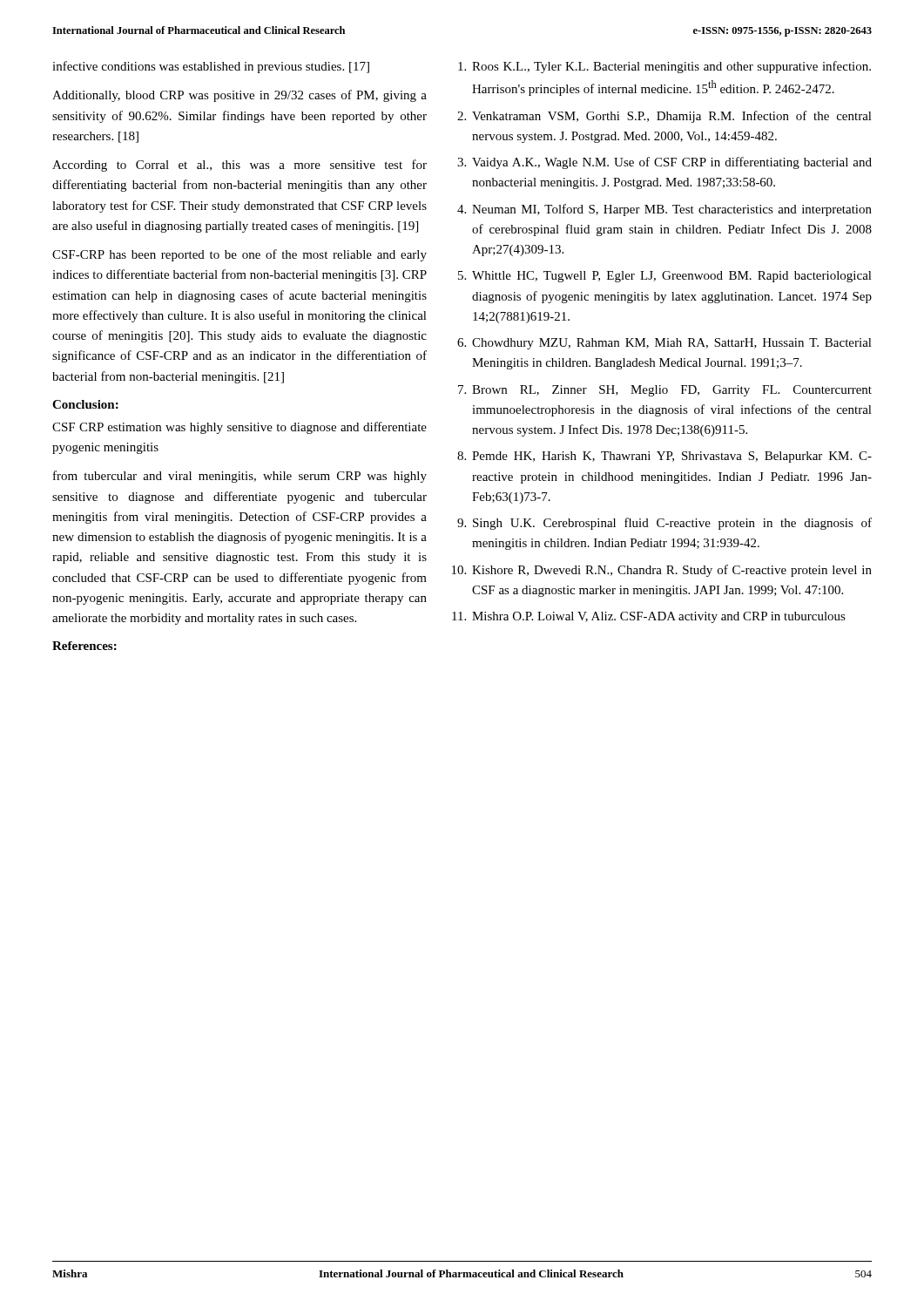Locate the block starting "Whittle HC, Tugwell P, Egler"

coord(672,296)
